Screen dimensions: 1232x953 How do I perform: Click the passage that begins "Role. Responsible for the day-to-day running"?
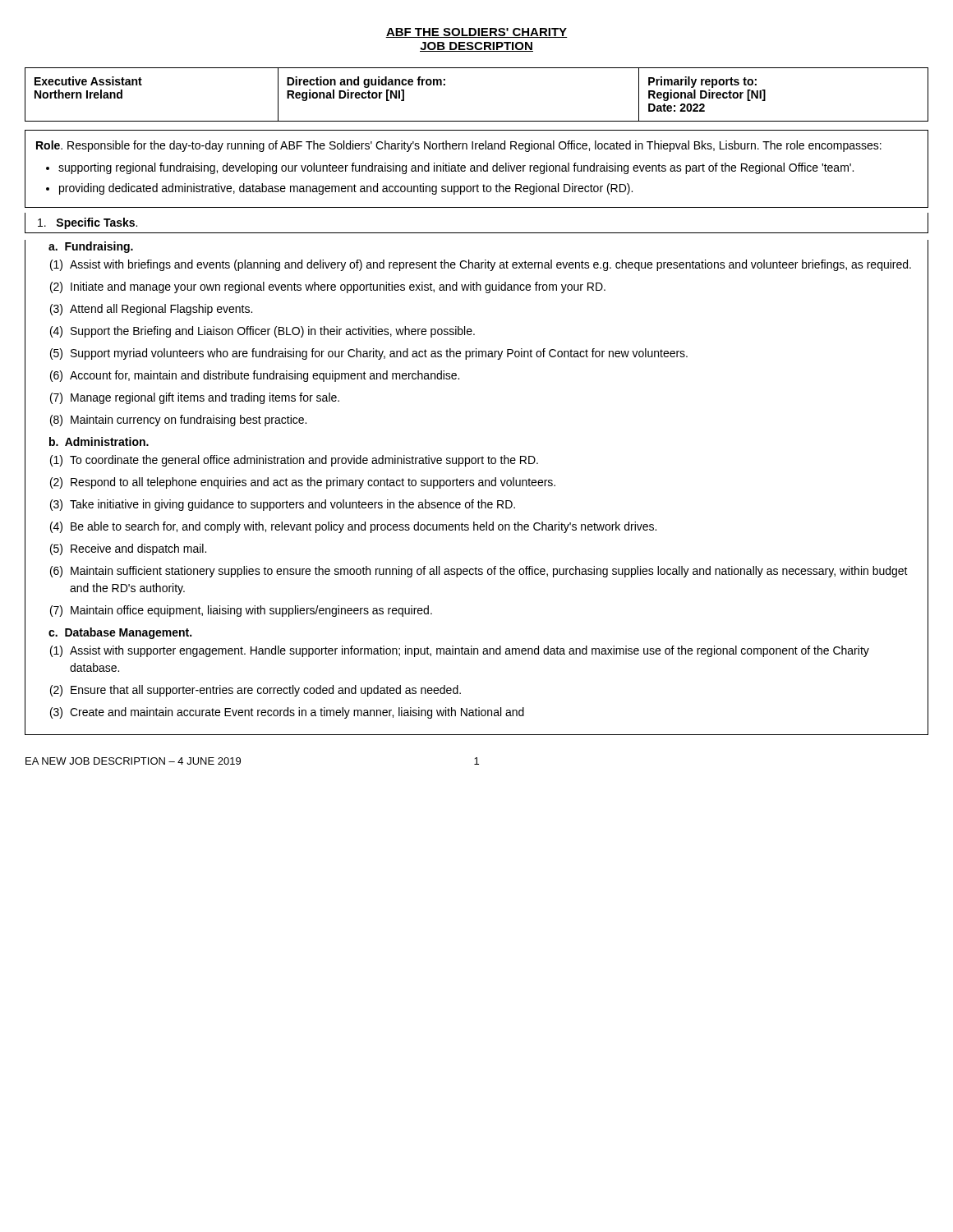coord(476,168)
